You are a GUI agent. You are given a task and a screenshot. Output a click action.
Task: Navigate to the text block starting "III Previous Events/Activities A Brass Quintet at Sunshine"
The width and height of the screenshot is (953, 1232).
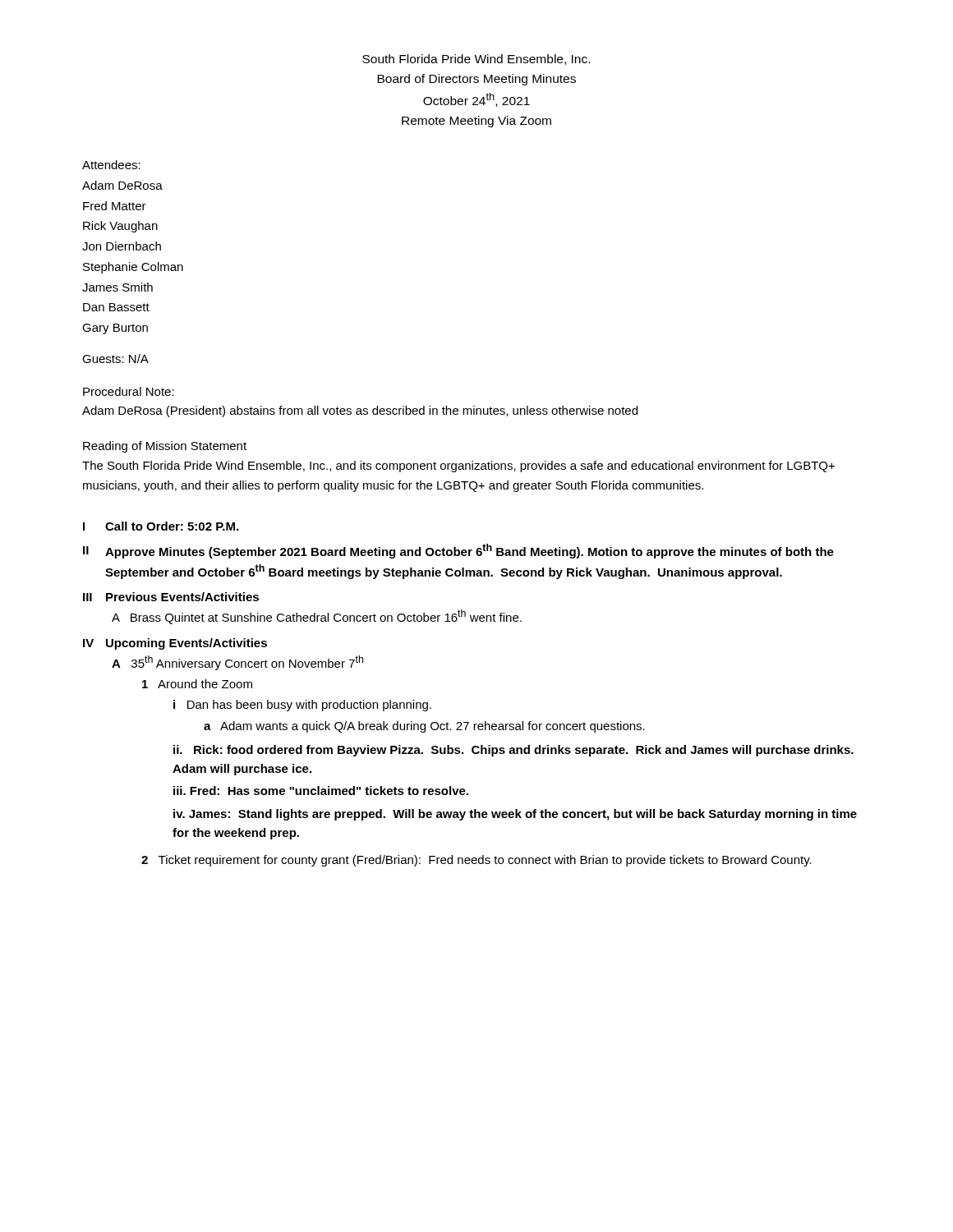[476, 607]
